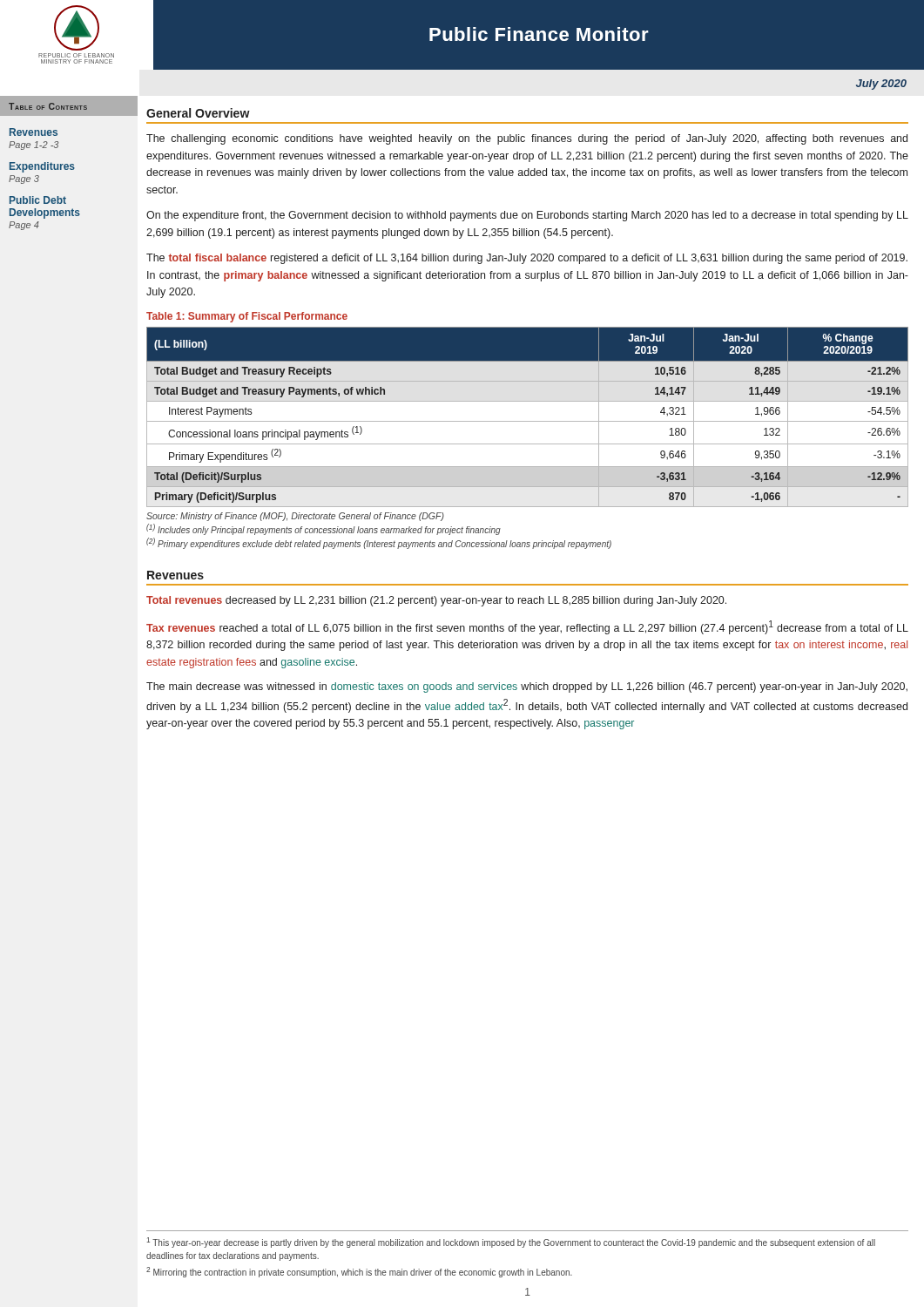Find the text block starting "2 Mirroring the contraction"
The width and height of the screenshot is (924, 1307).
pos(359,1271)
